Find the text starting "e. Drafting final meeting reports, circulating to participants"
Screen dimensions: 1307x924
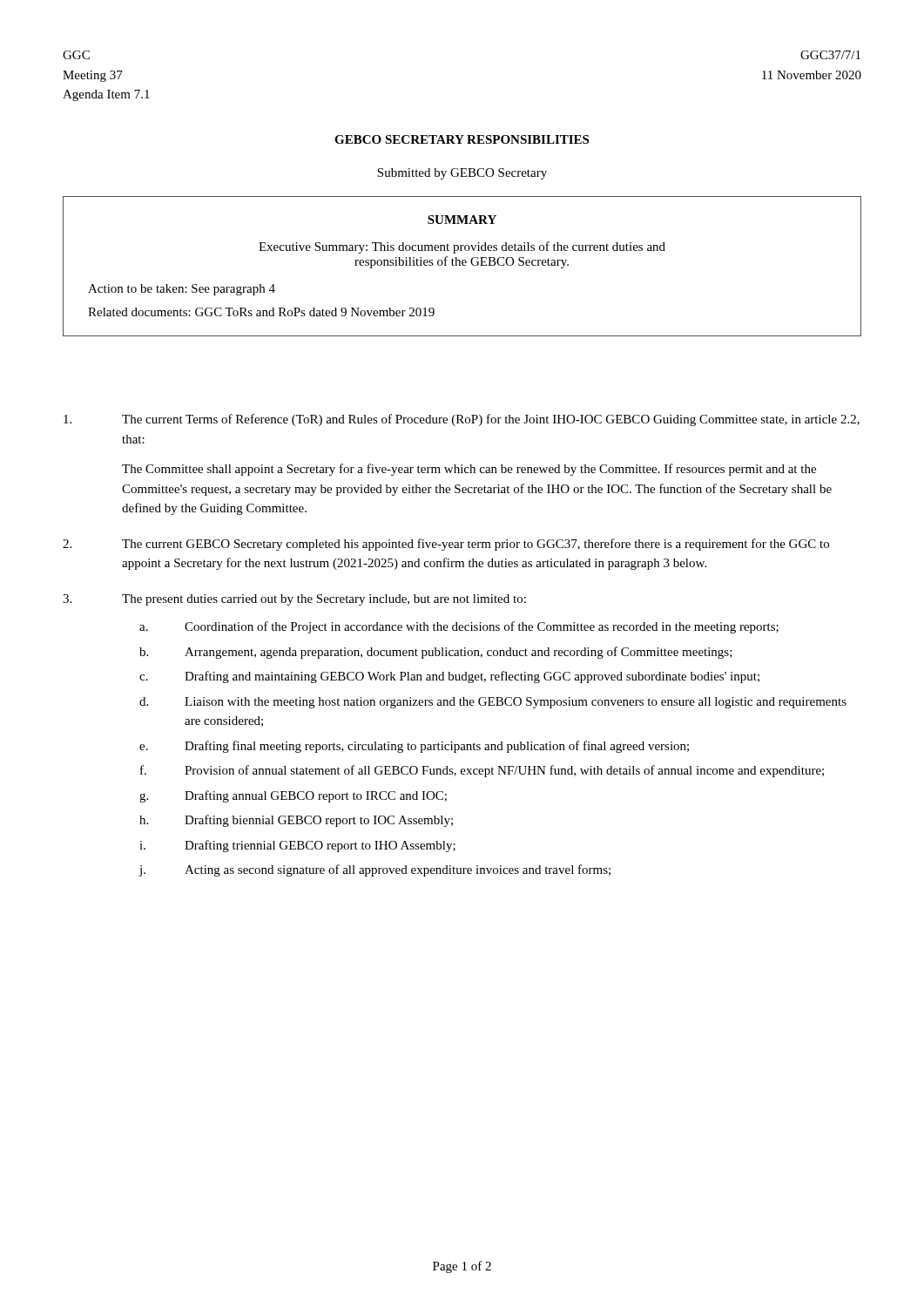point(492,746)
